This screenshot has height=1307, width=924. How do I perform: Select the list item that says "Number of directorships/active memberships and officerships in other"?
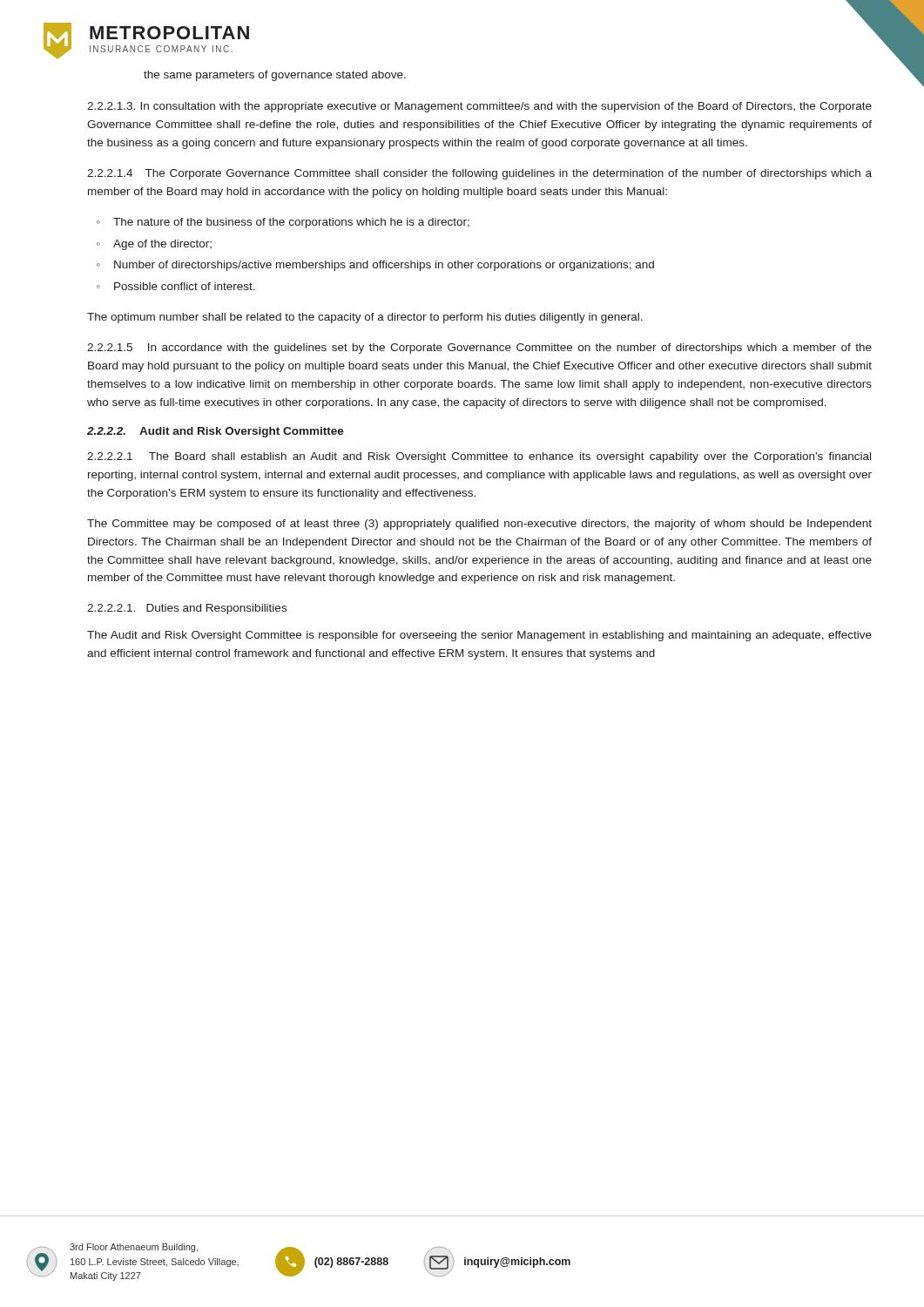384,265
